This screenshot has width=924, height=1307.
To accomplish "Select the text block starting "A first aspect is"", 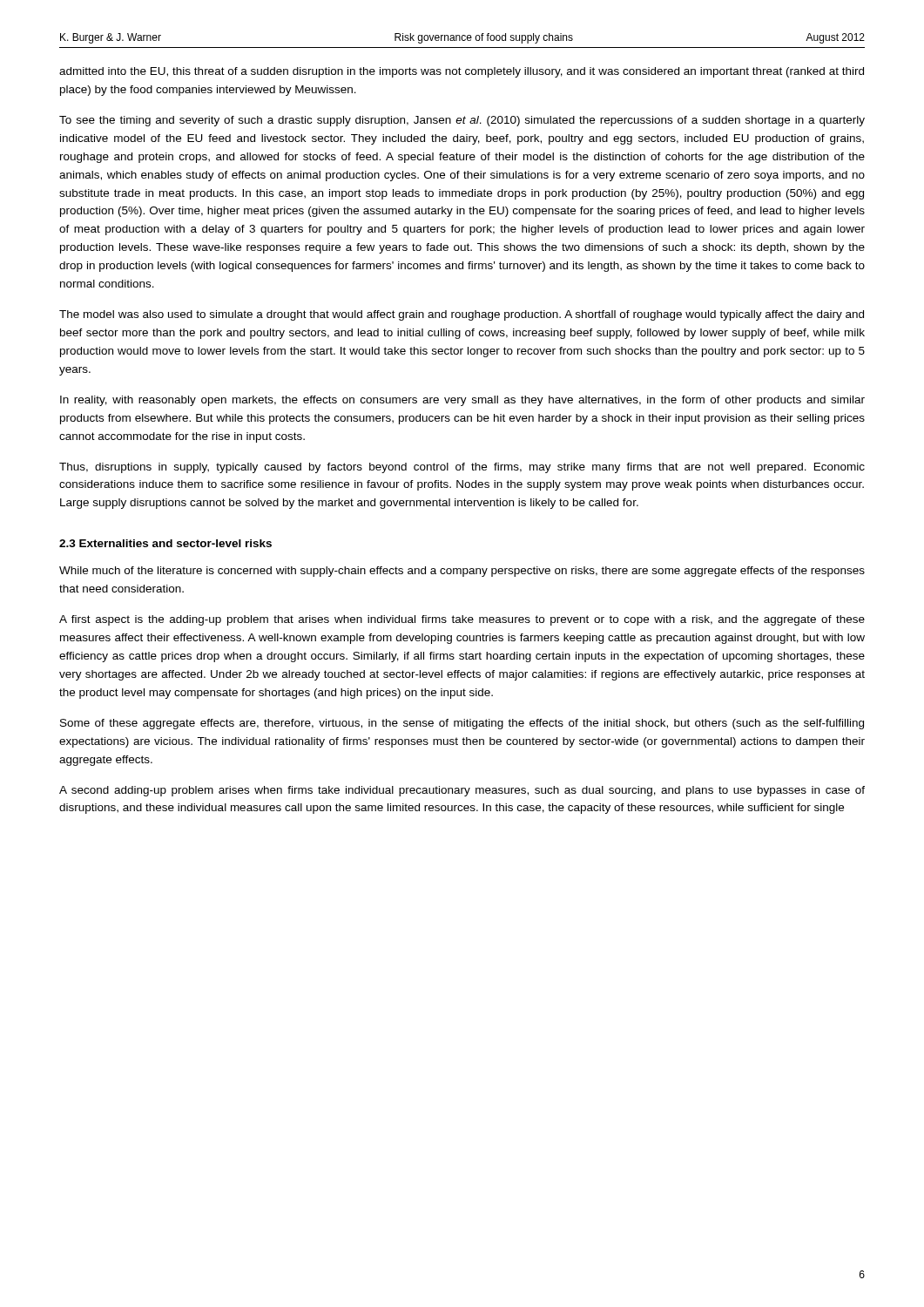I will point(462,656).
